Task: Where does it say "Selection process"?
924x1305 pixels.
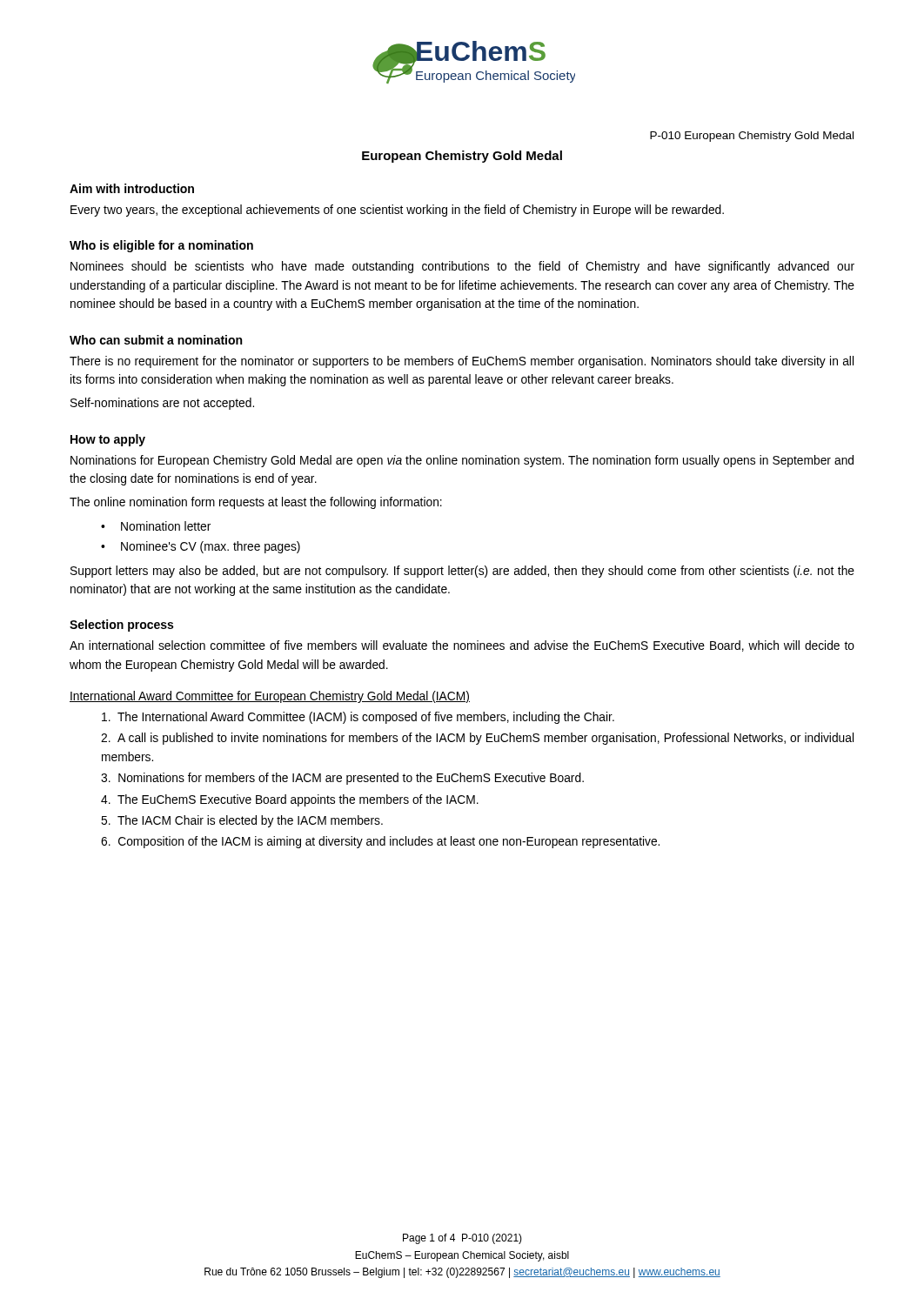Action: [122, 625]
